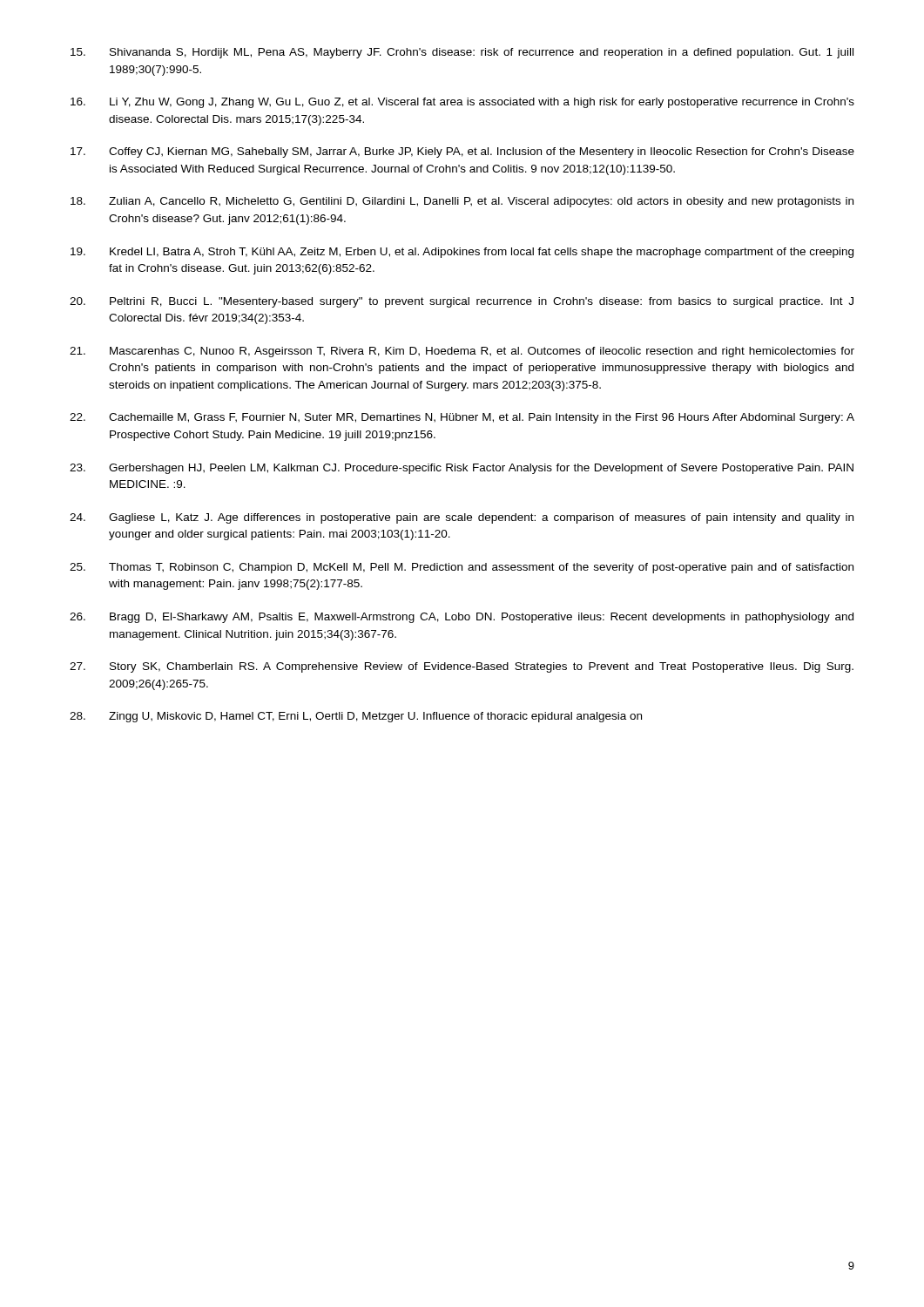Navigate to the passage starting "28. Zingg U, Miskovic"
The image size is (924, 1307).
462,716
